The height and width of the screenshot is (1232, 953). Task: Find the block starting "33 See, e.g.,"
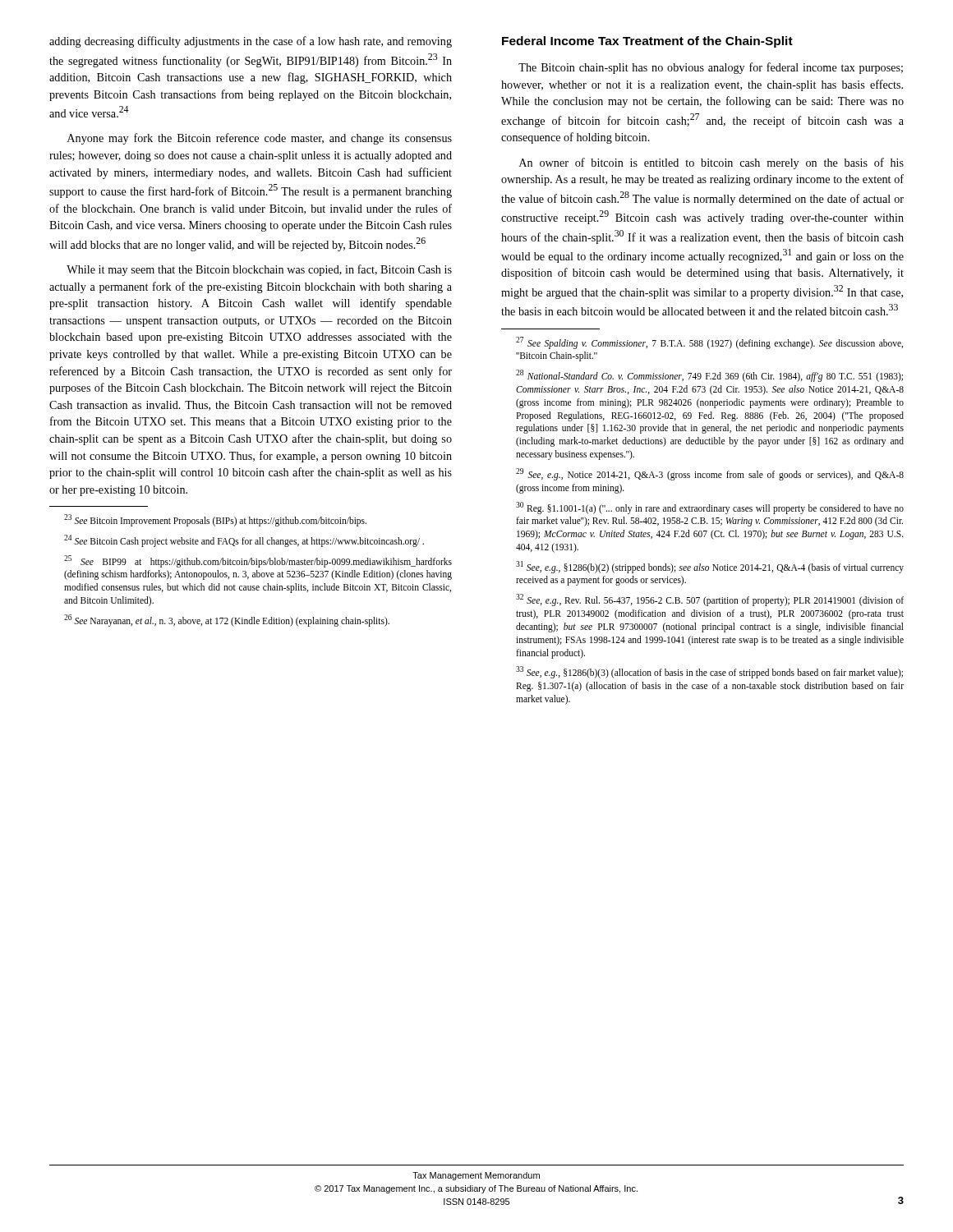pyautogui.click(x=702, y=685)
